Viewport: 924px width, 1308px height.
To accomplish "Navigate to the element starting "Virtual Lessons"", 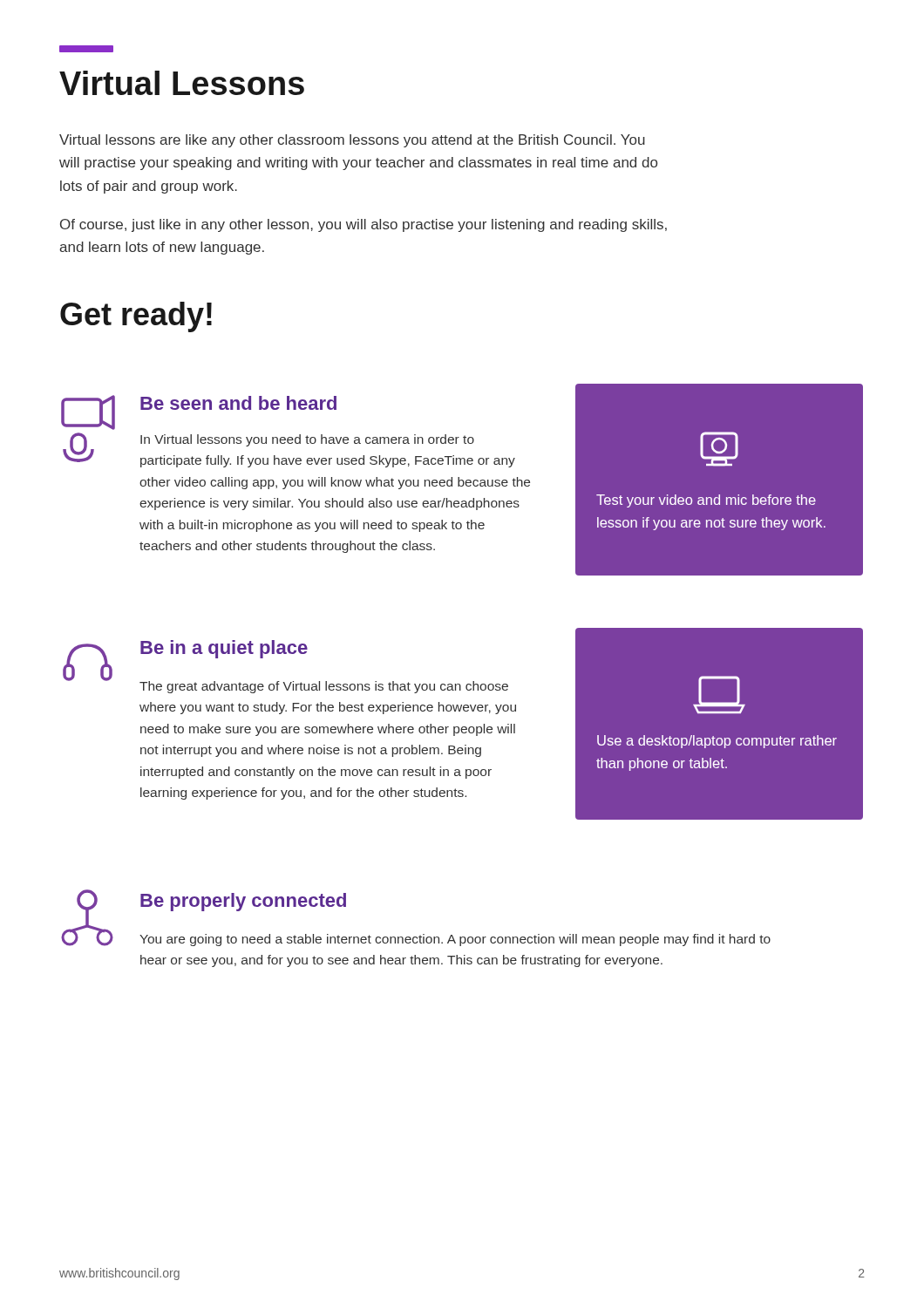I will 182,84.
